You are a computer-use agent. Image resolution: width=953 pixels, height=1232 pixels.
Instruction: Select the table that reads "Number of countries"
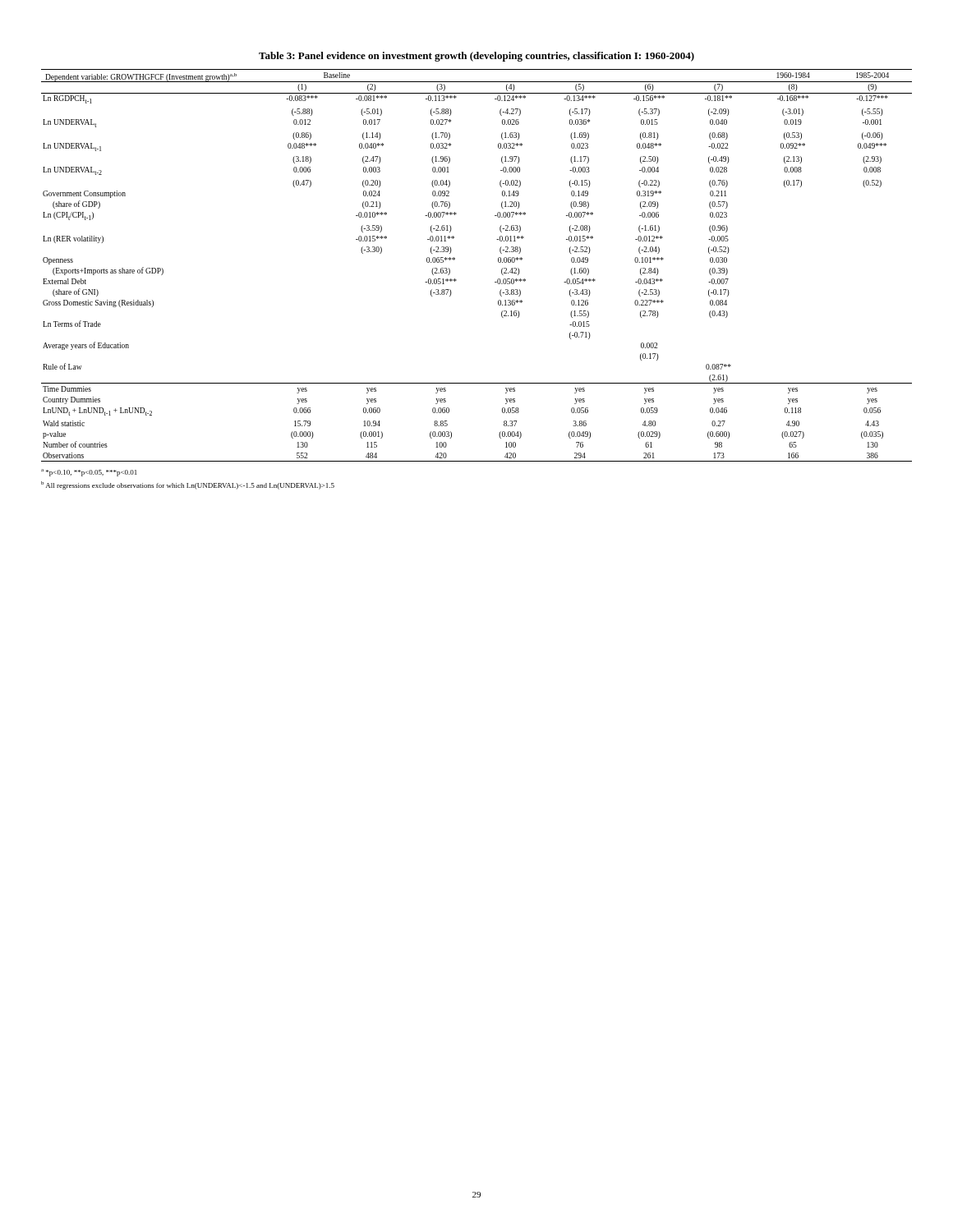pyautogui.click(x=476, y=265)
